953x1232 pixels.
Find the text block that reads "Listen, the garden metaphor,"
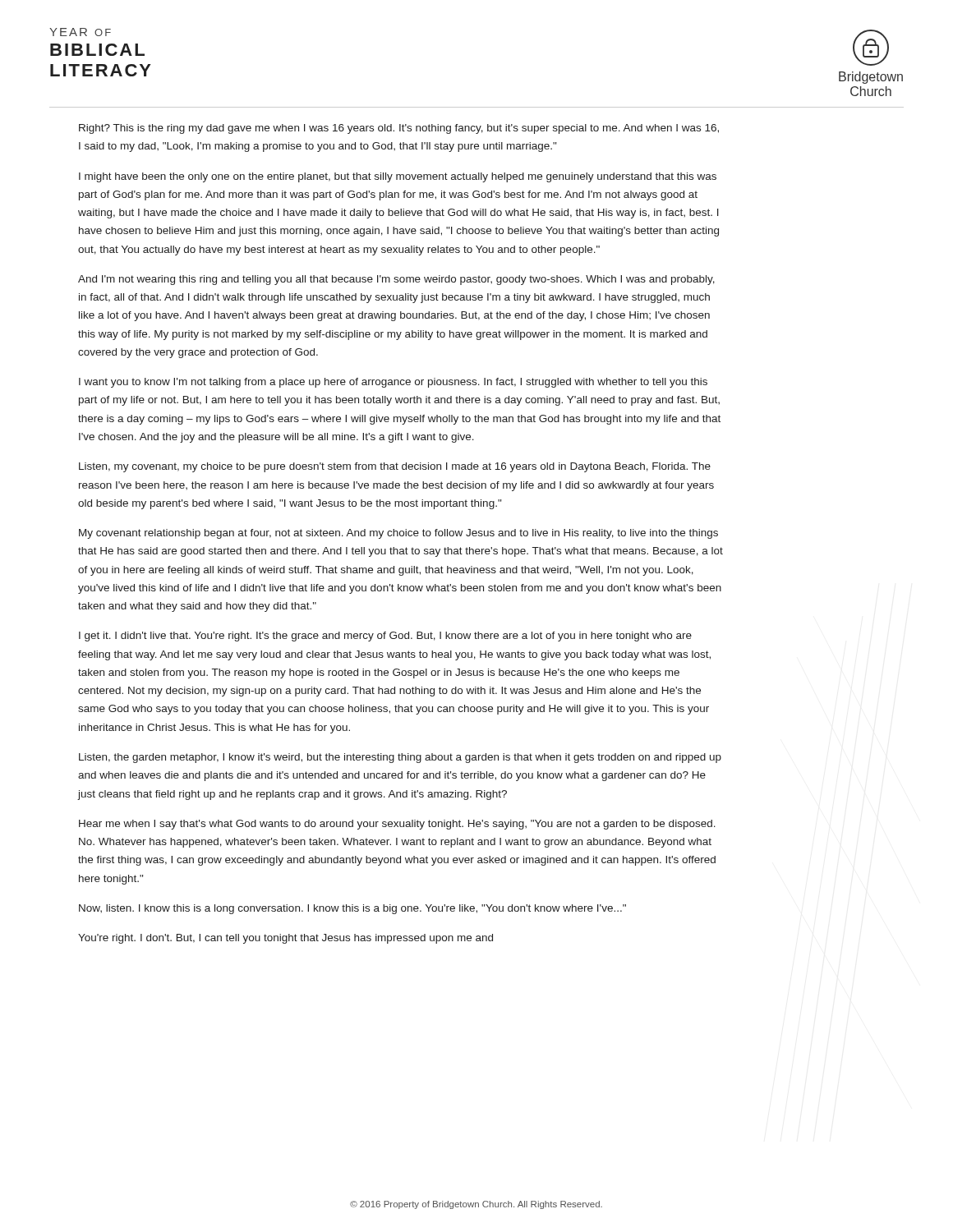click(x=400, y=775)
